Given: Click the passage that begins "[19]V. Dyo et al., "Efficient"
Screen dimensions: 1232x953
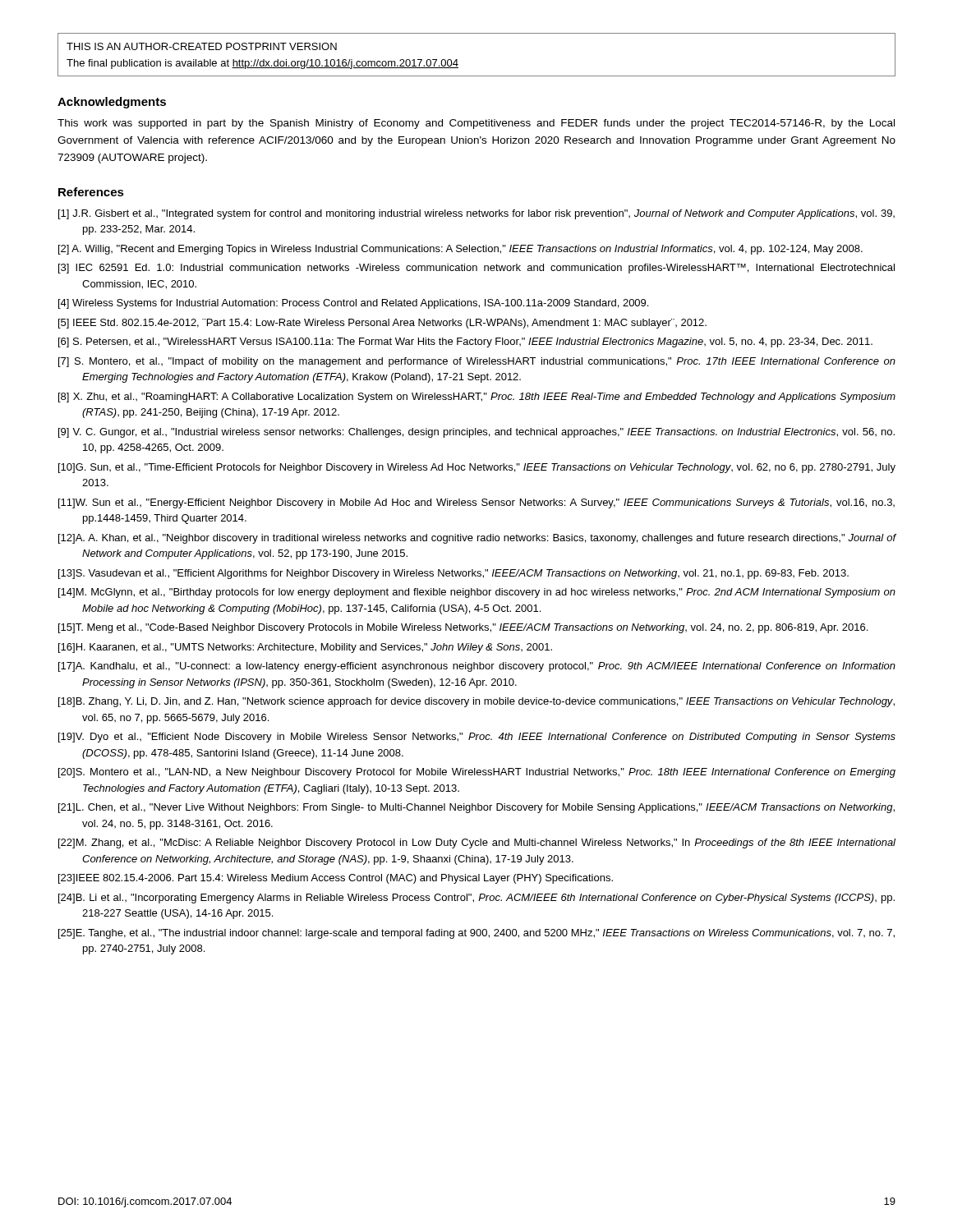Looking at the screenshot, I should 476,744.
